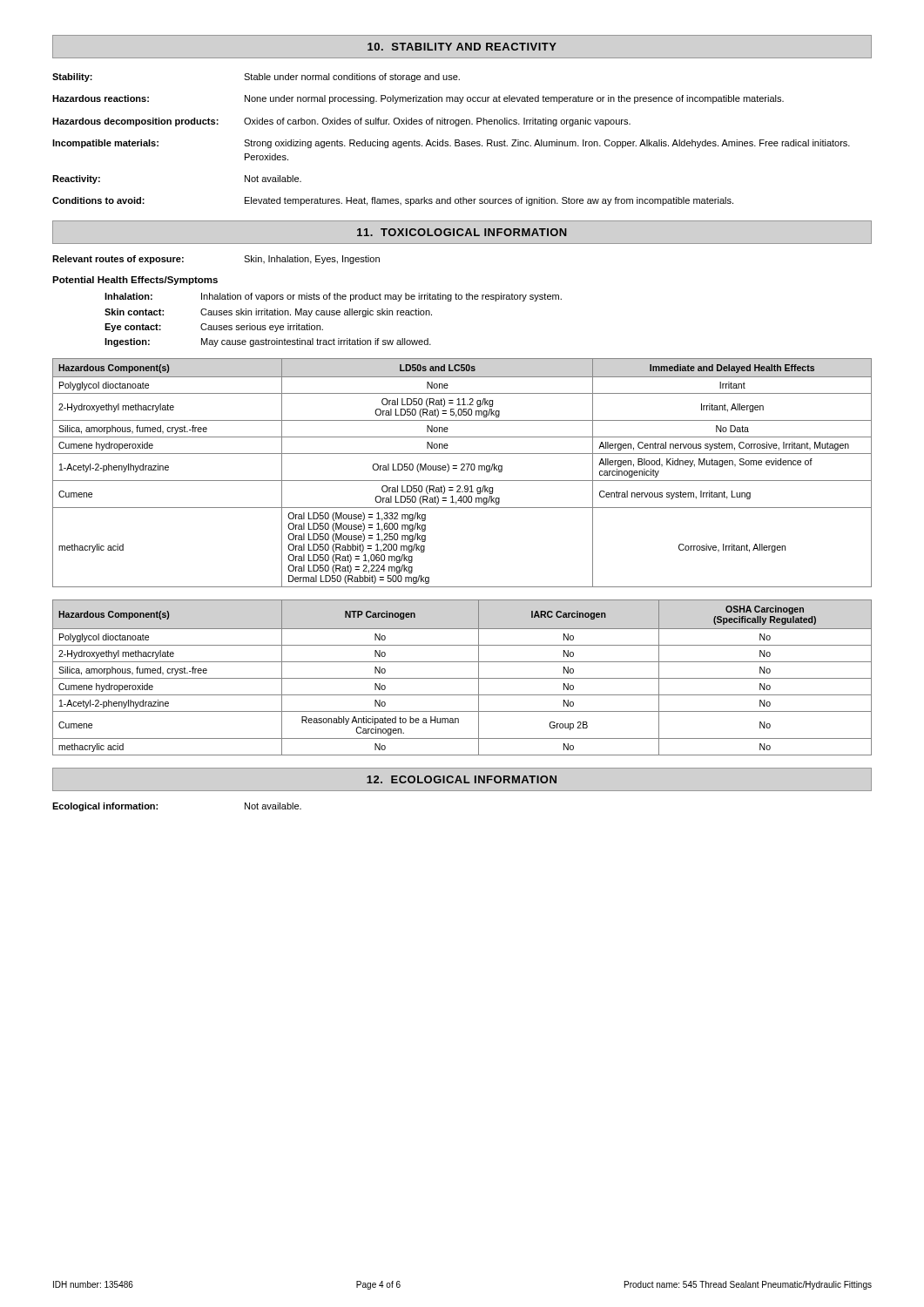Click on the passage starting "Stability: Stable under normal conditions of"
This screenshot has width=924, height=1307.
click(x=462, y=77)
